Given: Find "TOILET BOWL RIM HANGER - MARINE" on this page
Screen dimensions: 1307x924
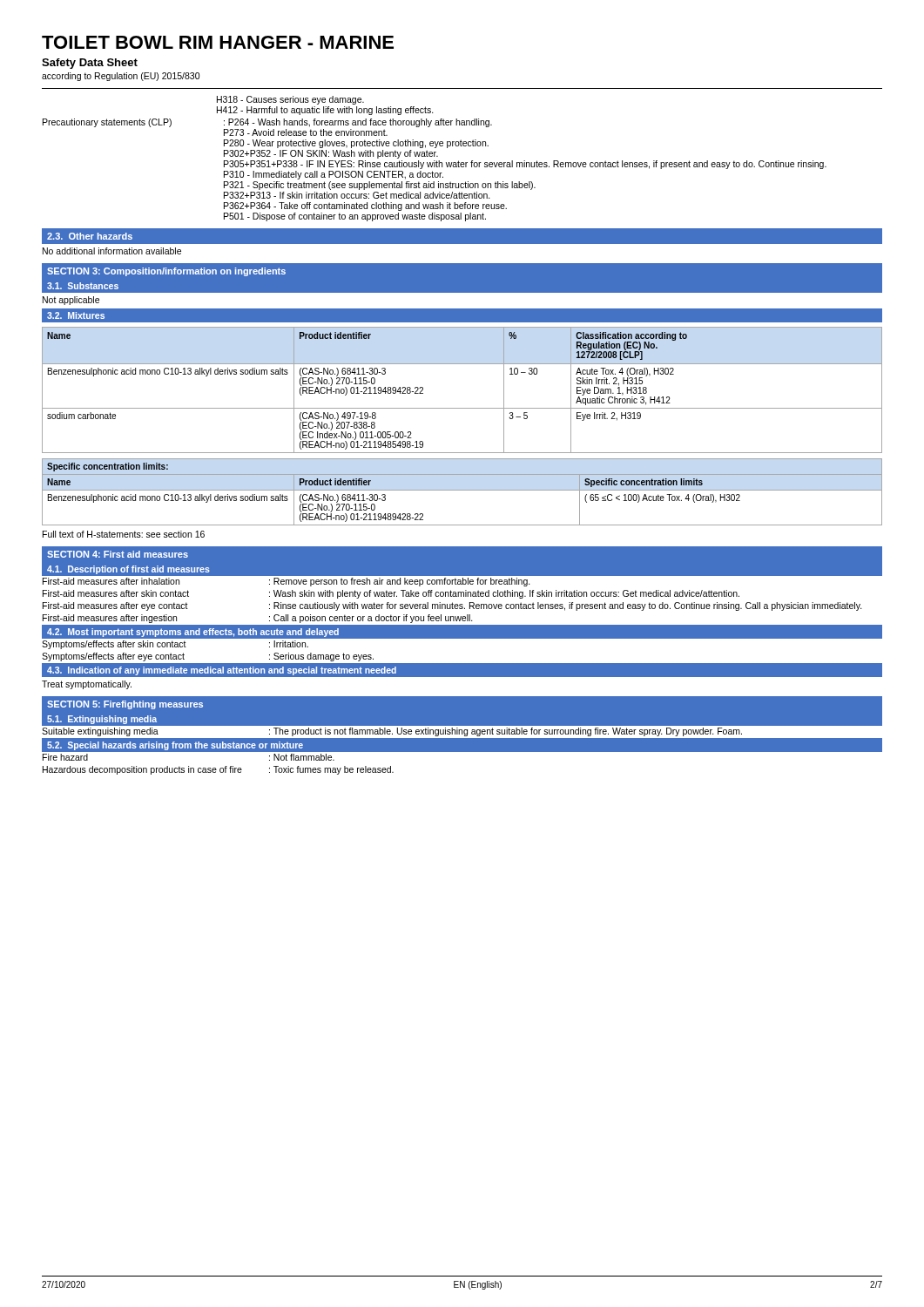Looking at the screenshot, I should point(218,42).
